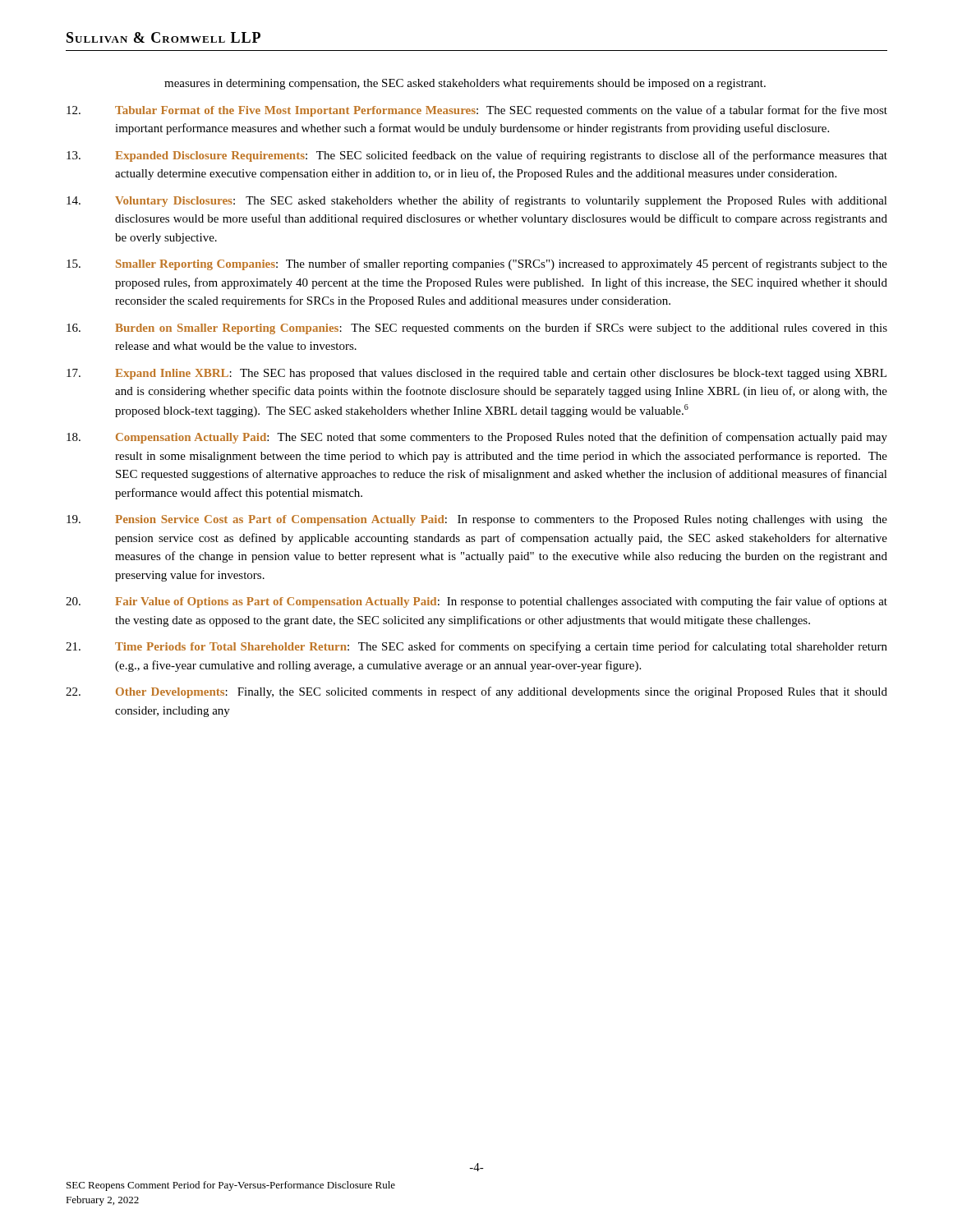Point to the block beginning "20. Fair Value of Options"
Screen dimensions: 1232x953
coord(476,611)
